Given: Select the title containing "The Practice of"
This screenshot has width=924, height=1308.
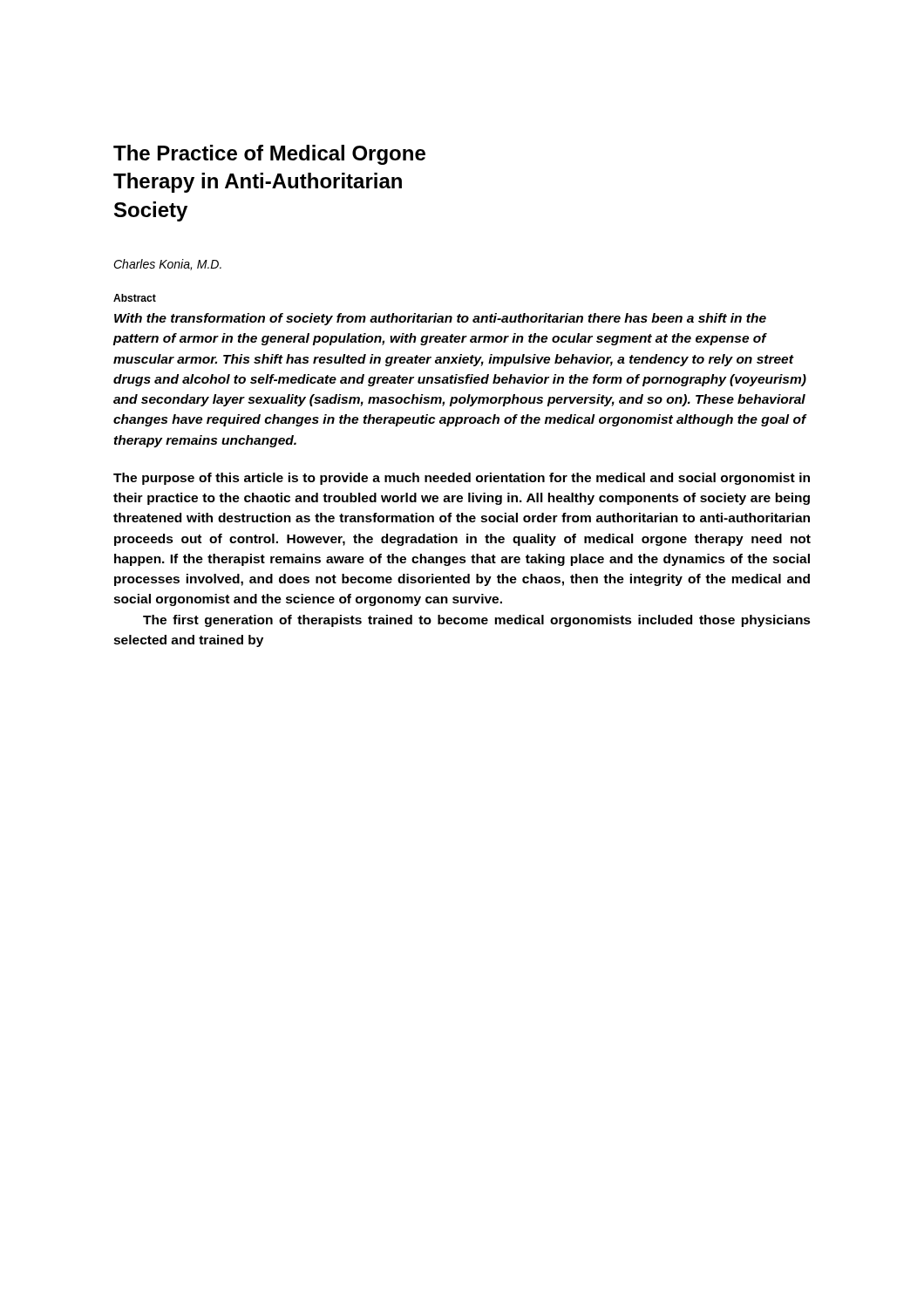Looking at the screenshot, I should coord(270,181).
